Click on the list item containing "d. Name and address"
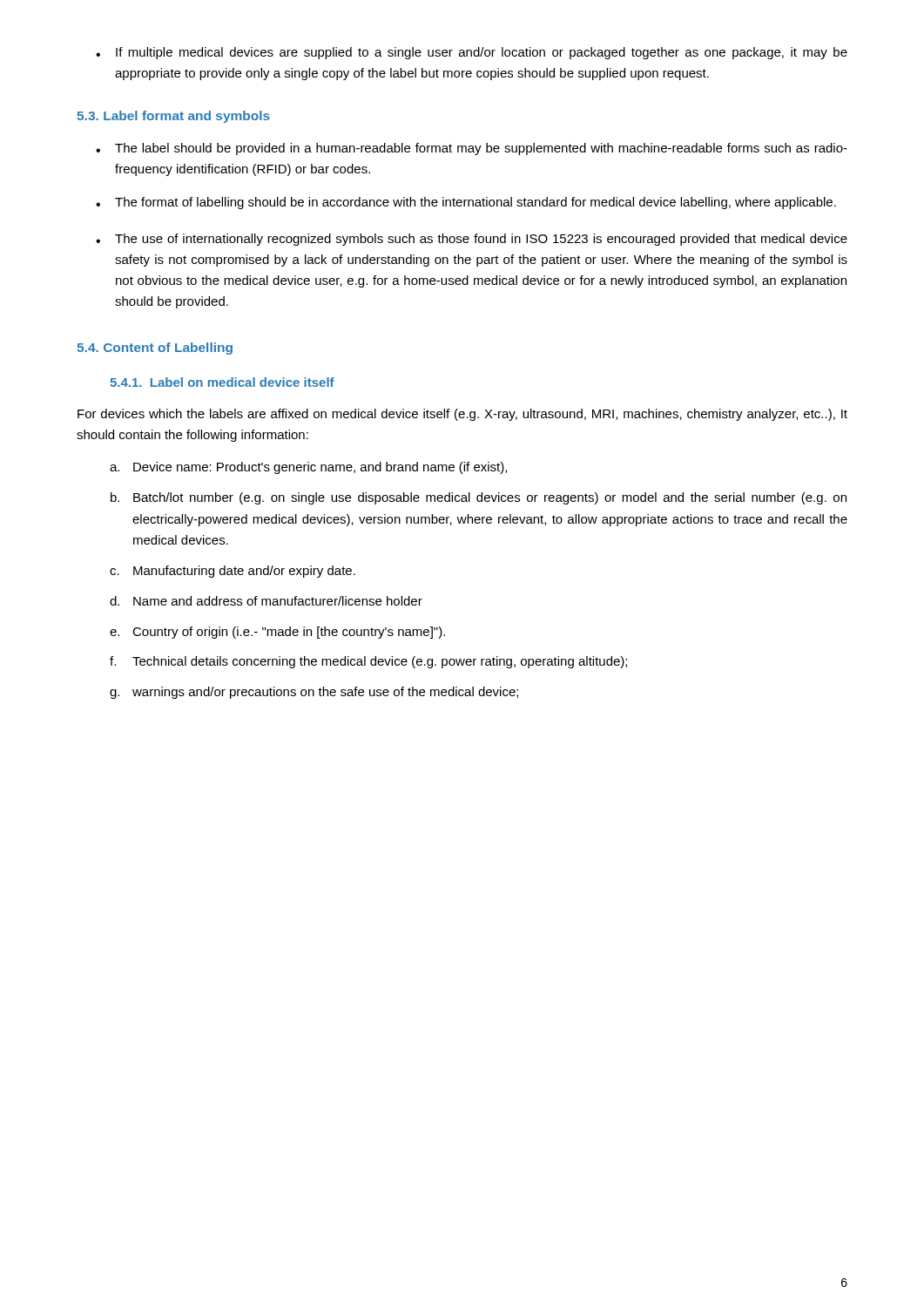Viewport: 924px width, 1307px height. point(266,601)
